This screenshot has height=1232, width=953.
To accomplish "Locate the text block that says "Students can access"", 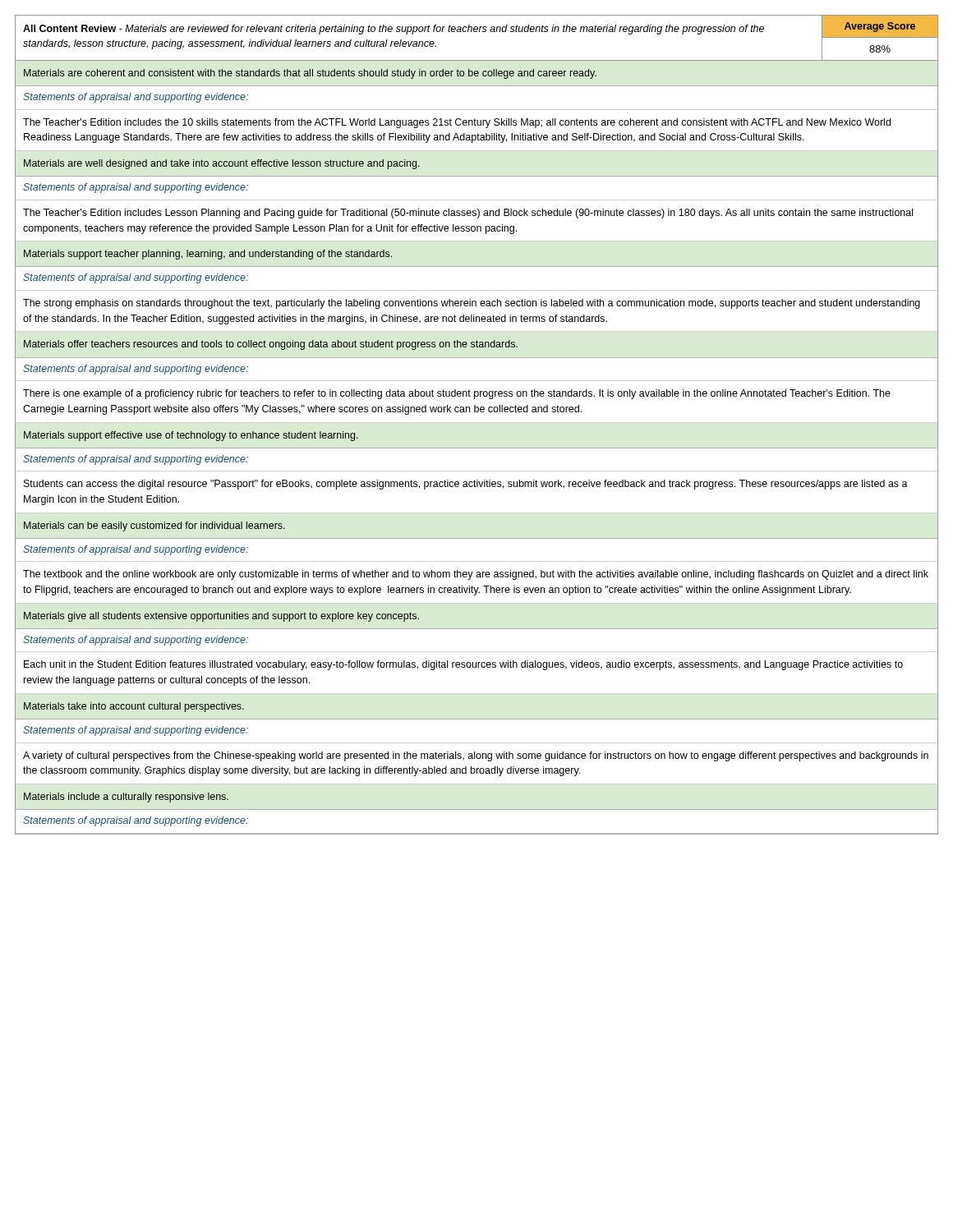I will [465, 492].
